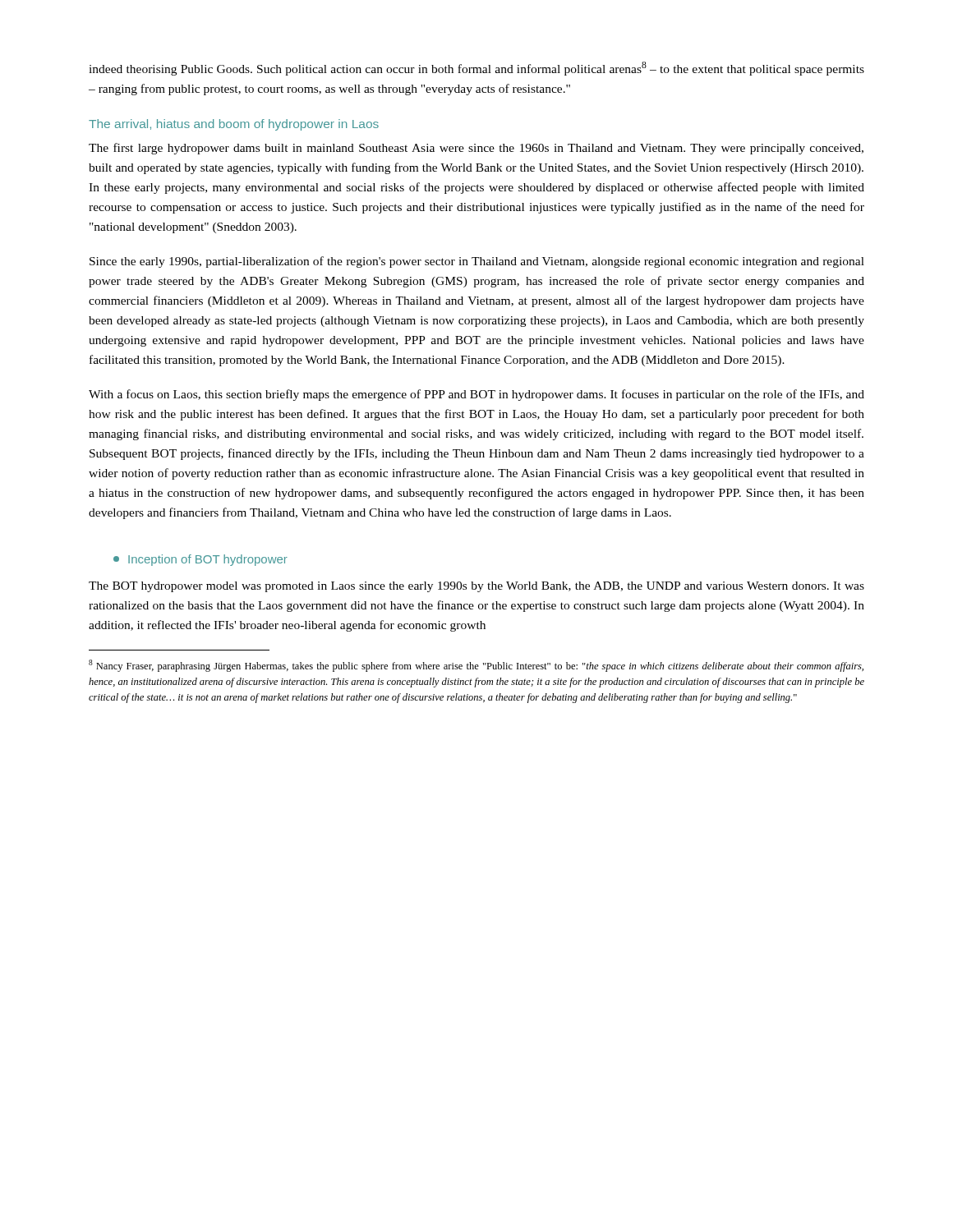
Task: Locate the text block containing "With a focus on Laos, this"
Action: click(x=476, y=453)
